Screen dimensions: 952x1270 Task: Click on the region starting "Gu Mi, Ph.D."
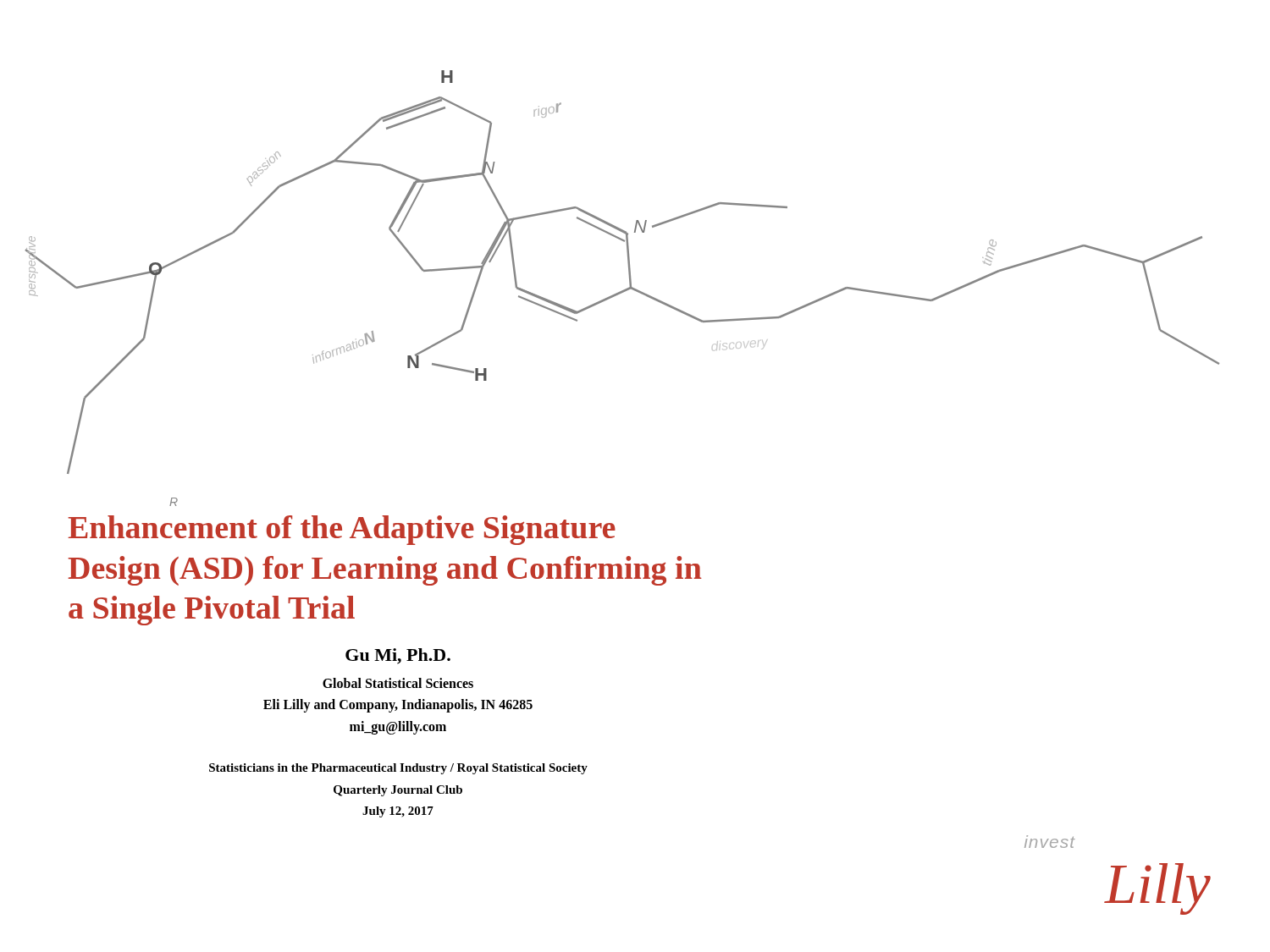pyautogui.click(x=398, y=654)
